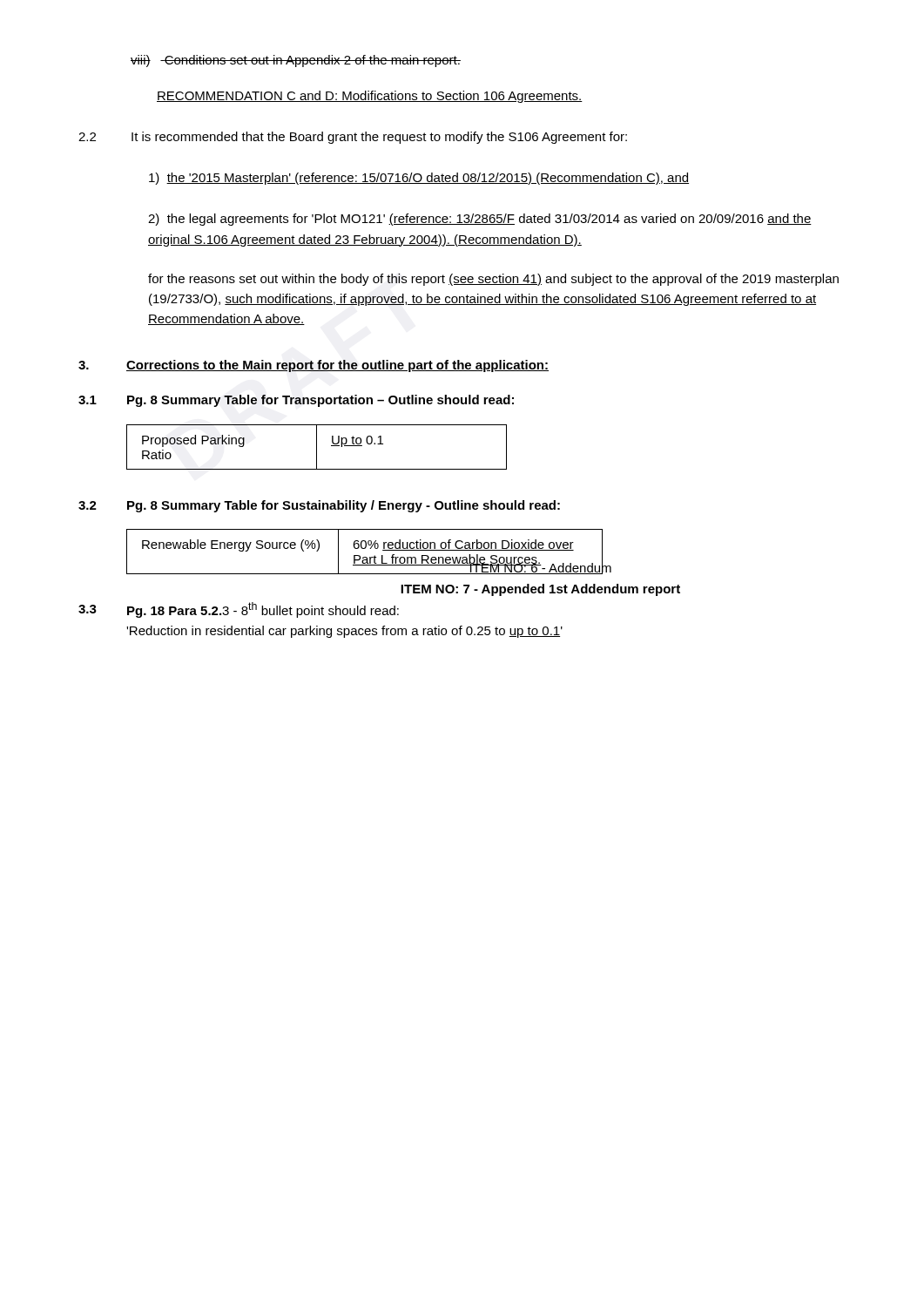Viewport: 924px width, 1307px height.
Task: Select the text starting "2 It is recommended that the"
Action: 353,136
